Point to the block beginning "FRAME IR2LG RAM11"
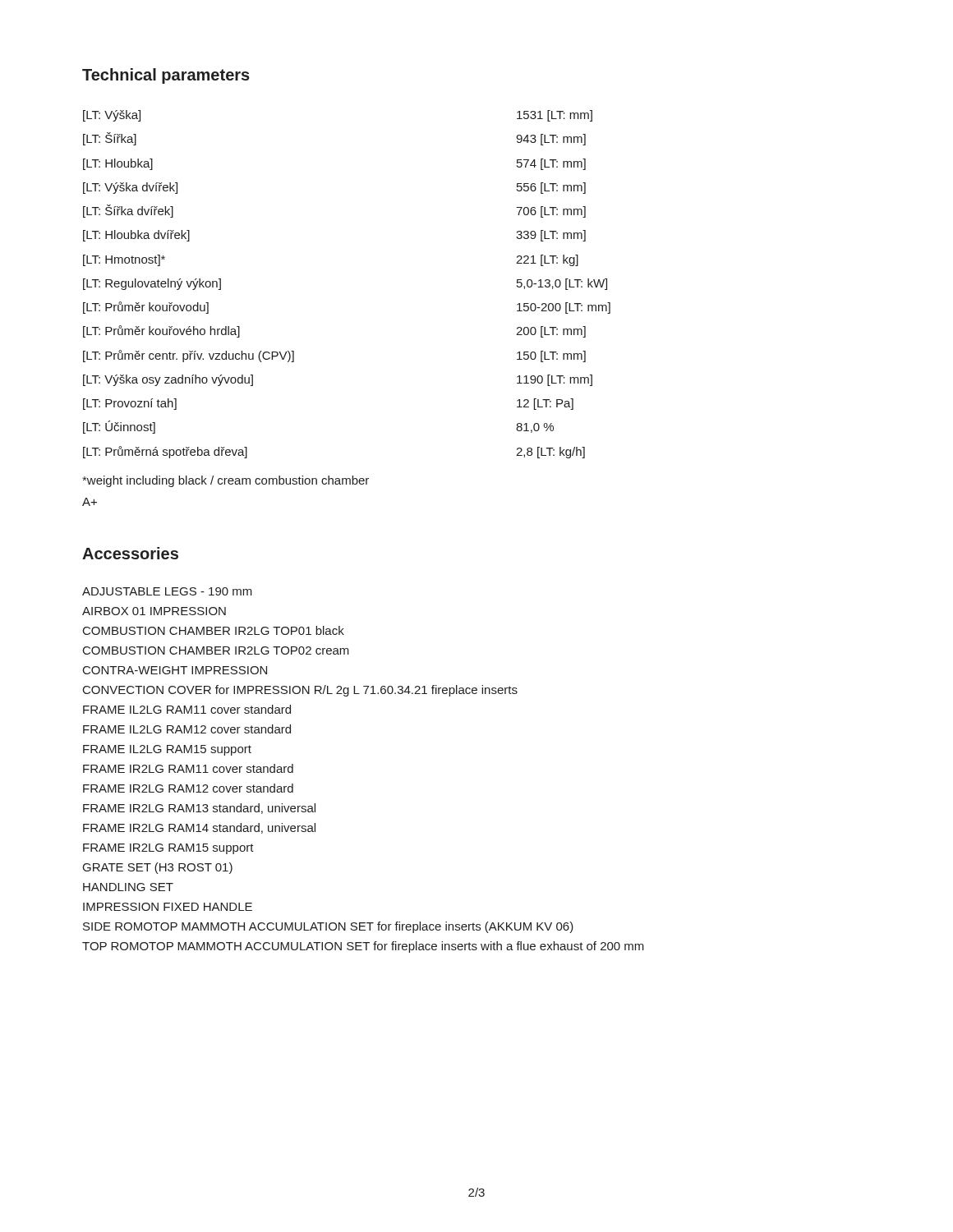 point(188,768)
